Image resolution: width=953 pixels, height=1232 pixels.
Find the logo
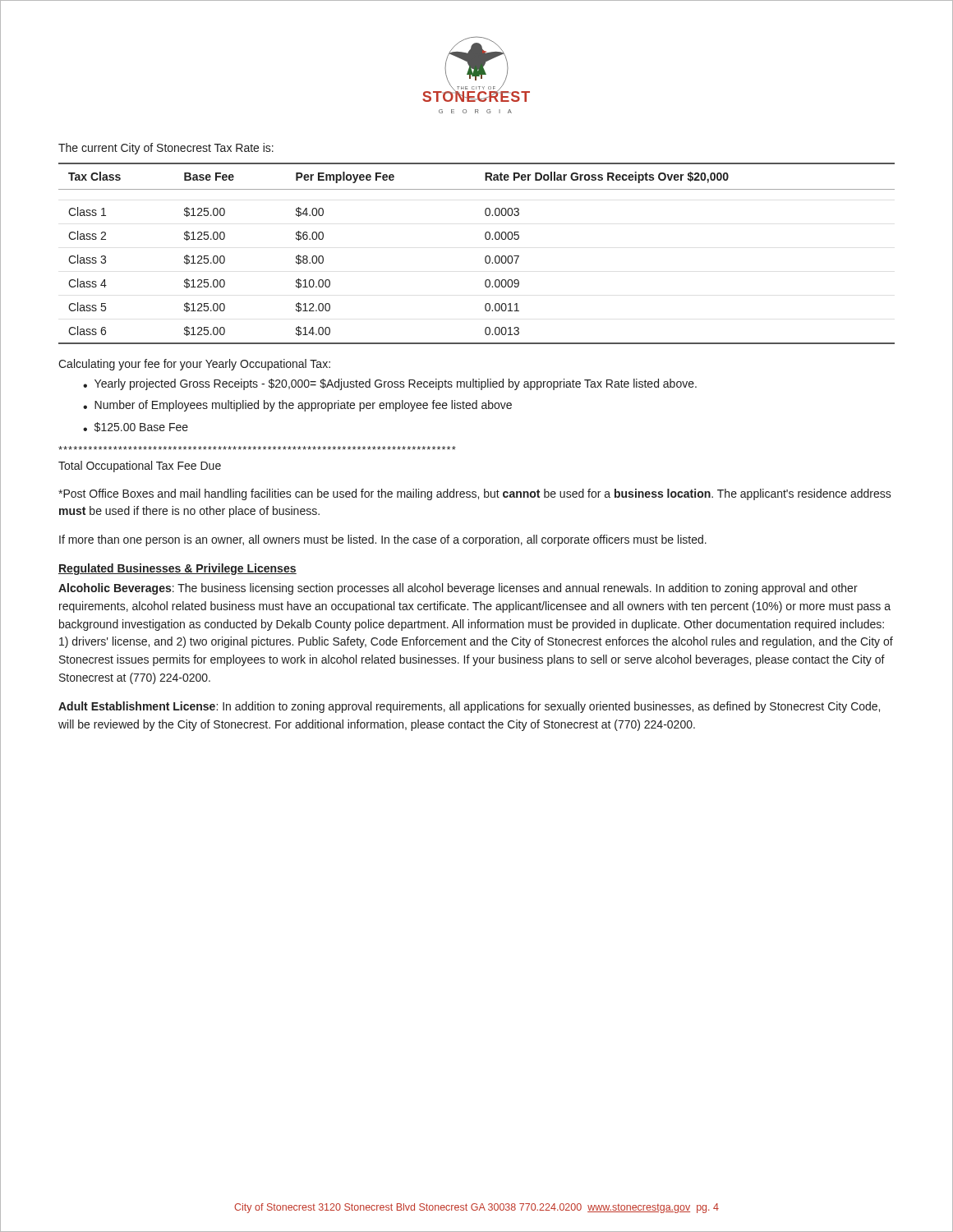[x=476, y=80]
